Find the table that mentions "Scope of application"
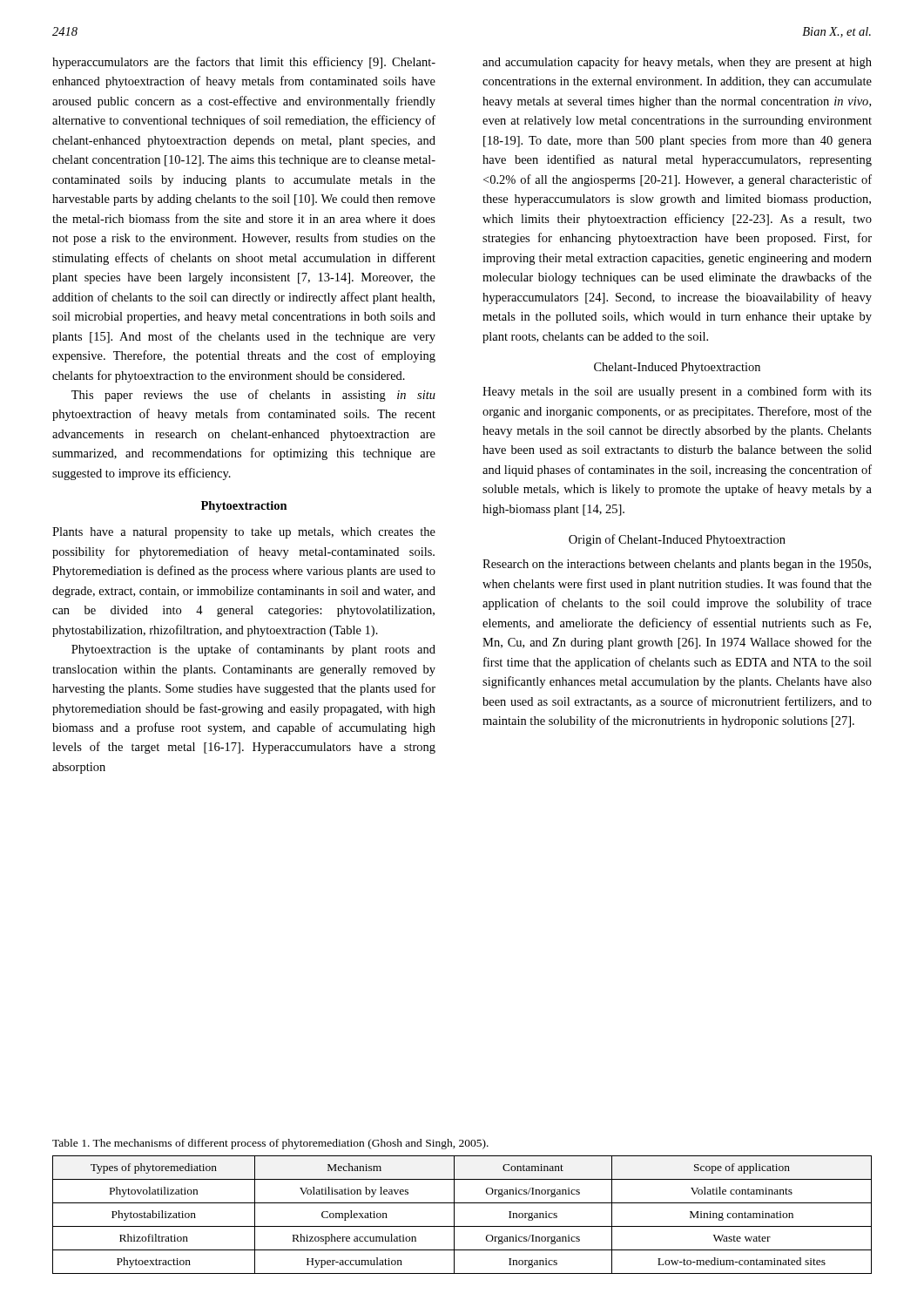This screenshot has width=924, height=1307. 462,1215
